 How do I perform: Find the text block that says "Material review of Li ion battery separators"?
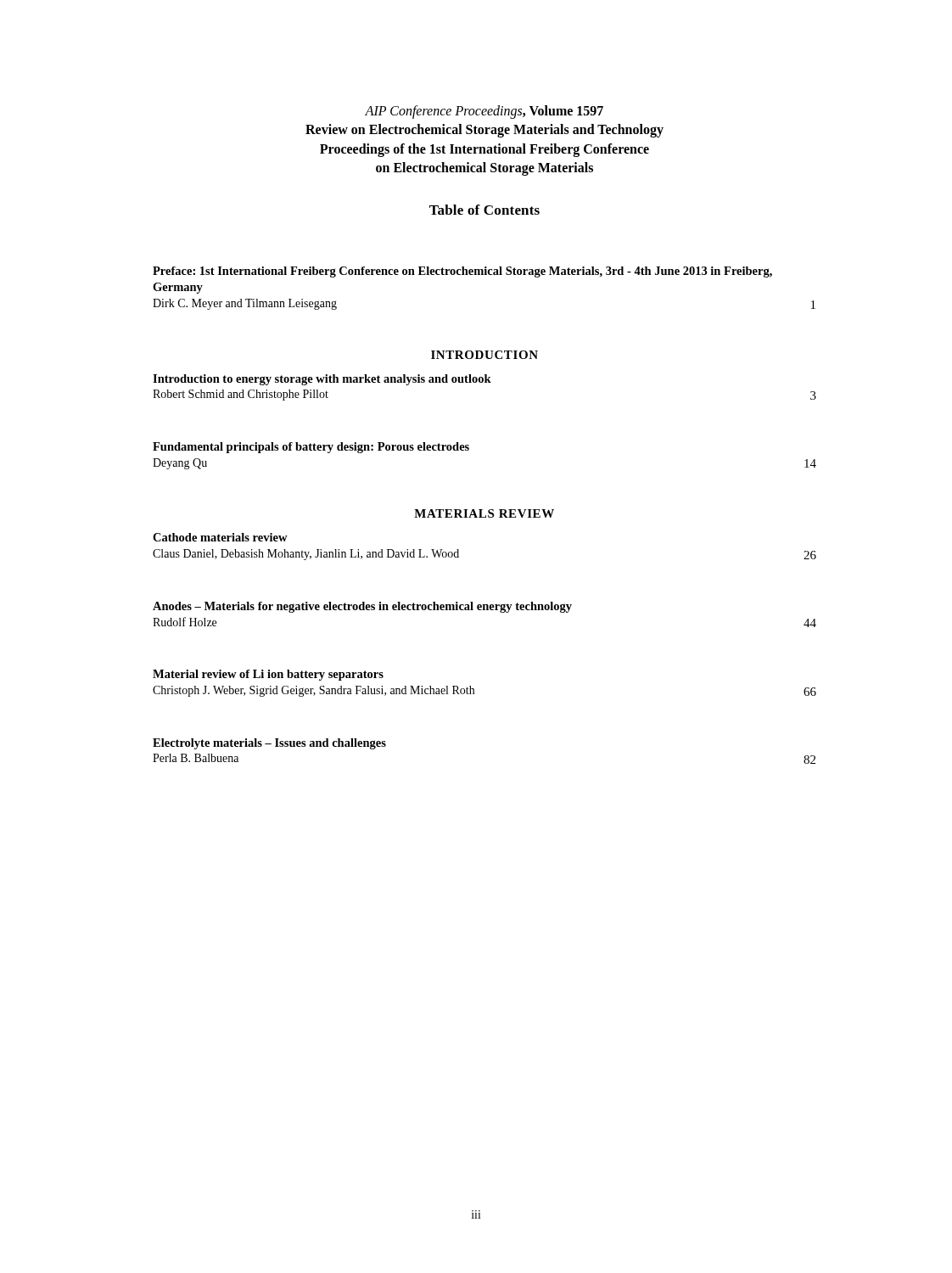coord(484,683)
